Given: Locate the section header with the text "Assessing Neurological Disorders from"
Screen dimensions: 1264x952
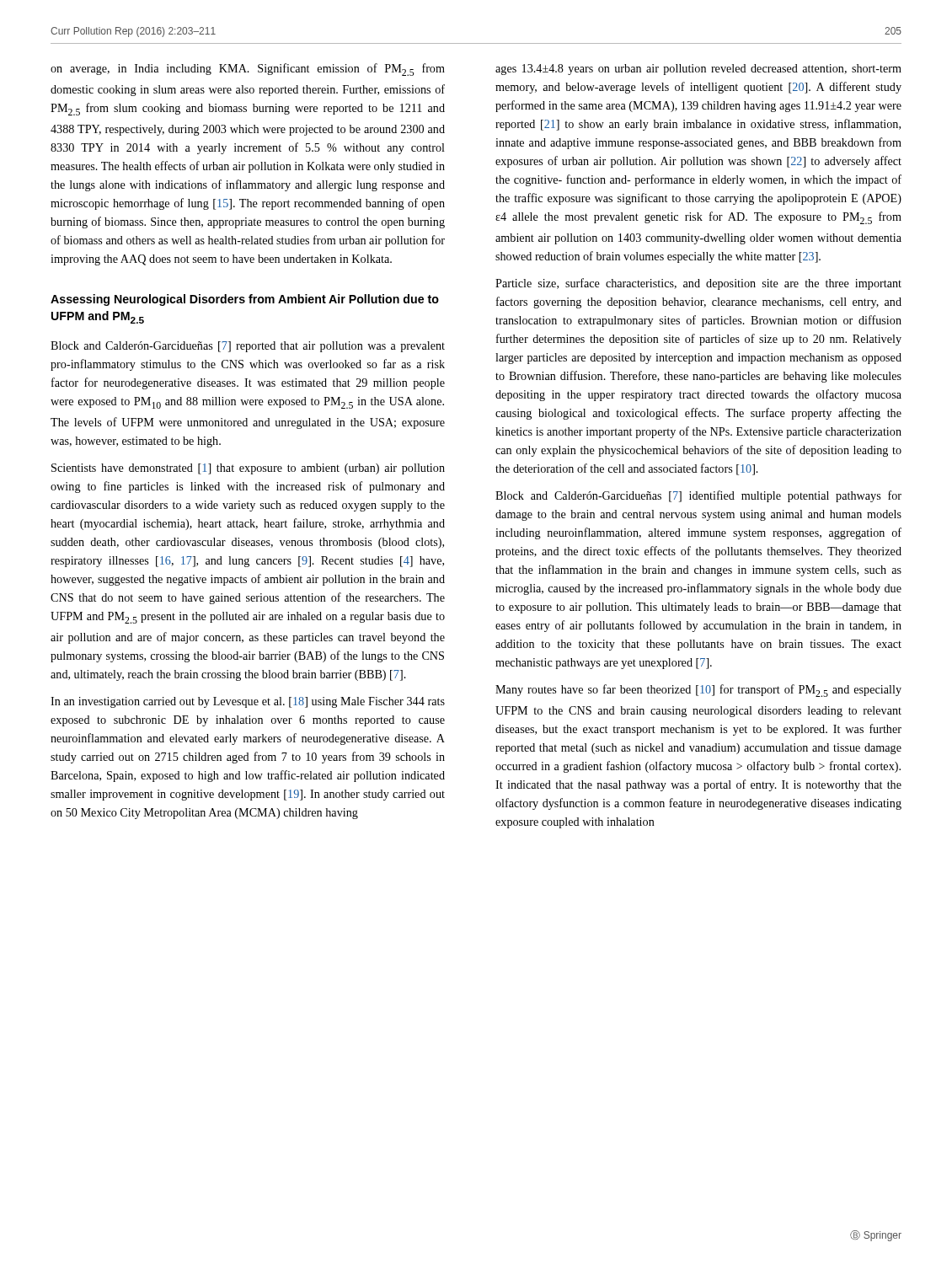Looking at the screenshot, I should click(245, 309).
